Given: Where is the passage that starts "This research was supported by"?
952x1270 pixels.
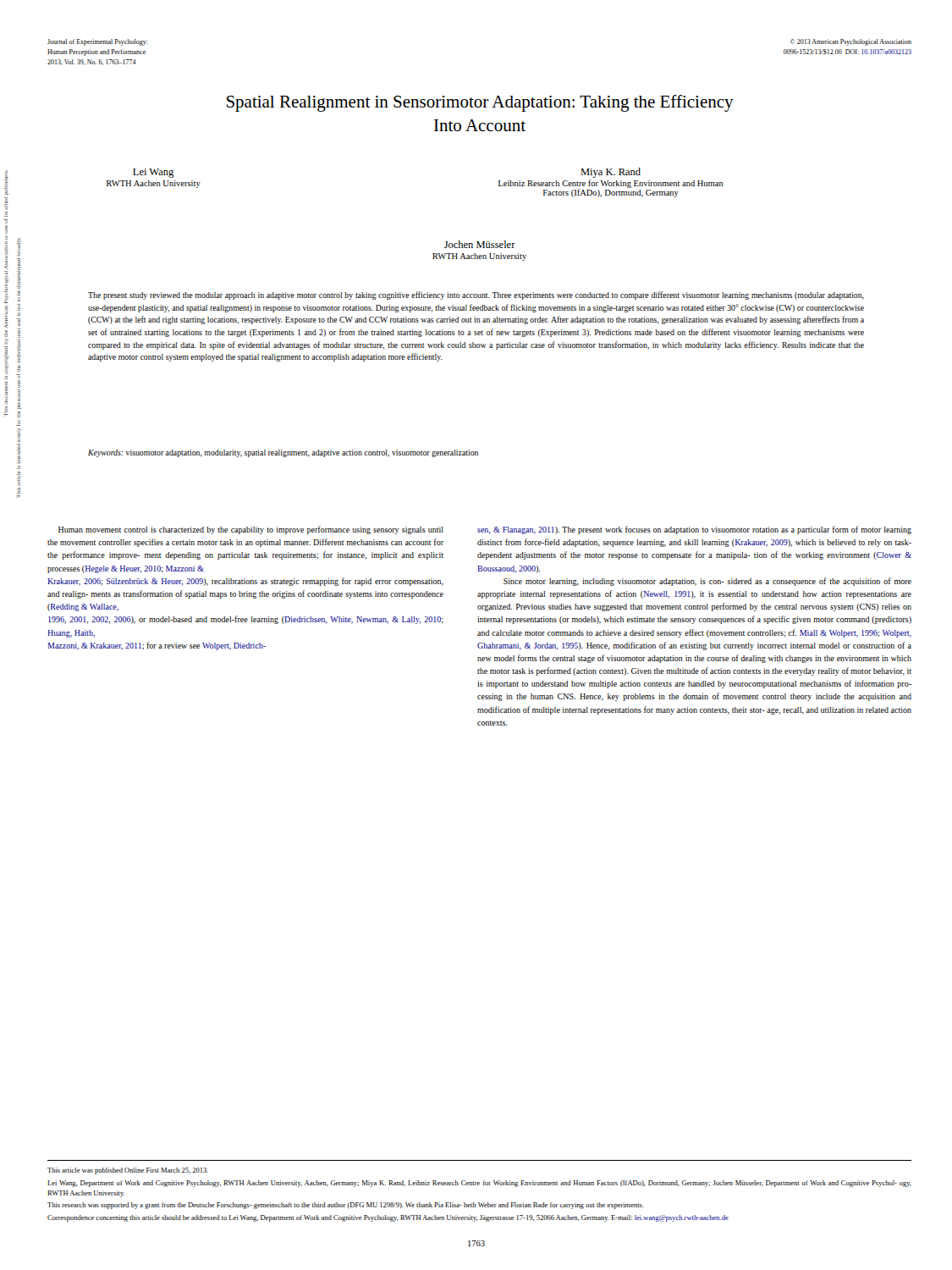Looking at the screenshot, I should pyautogui.click(x=346, y=1205).
